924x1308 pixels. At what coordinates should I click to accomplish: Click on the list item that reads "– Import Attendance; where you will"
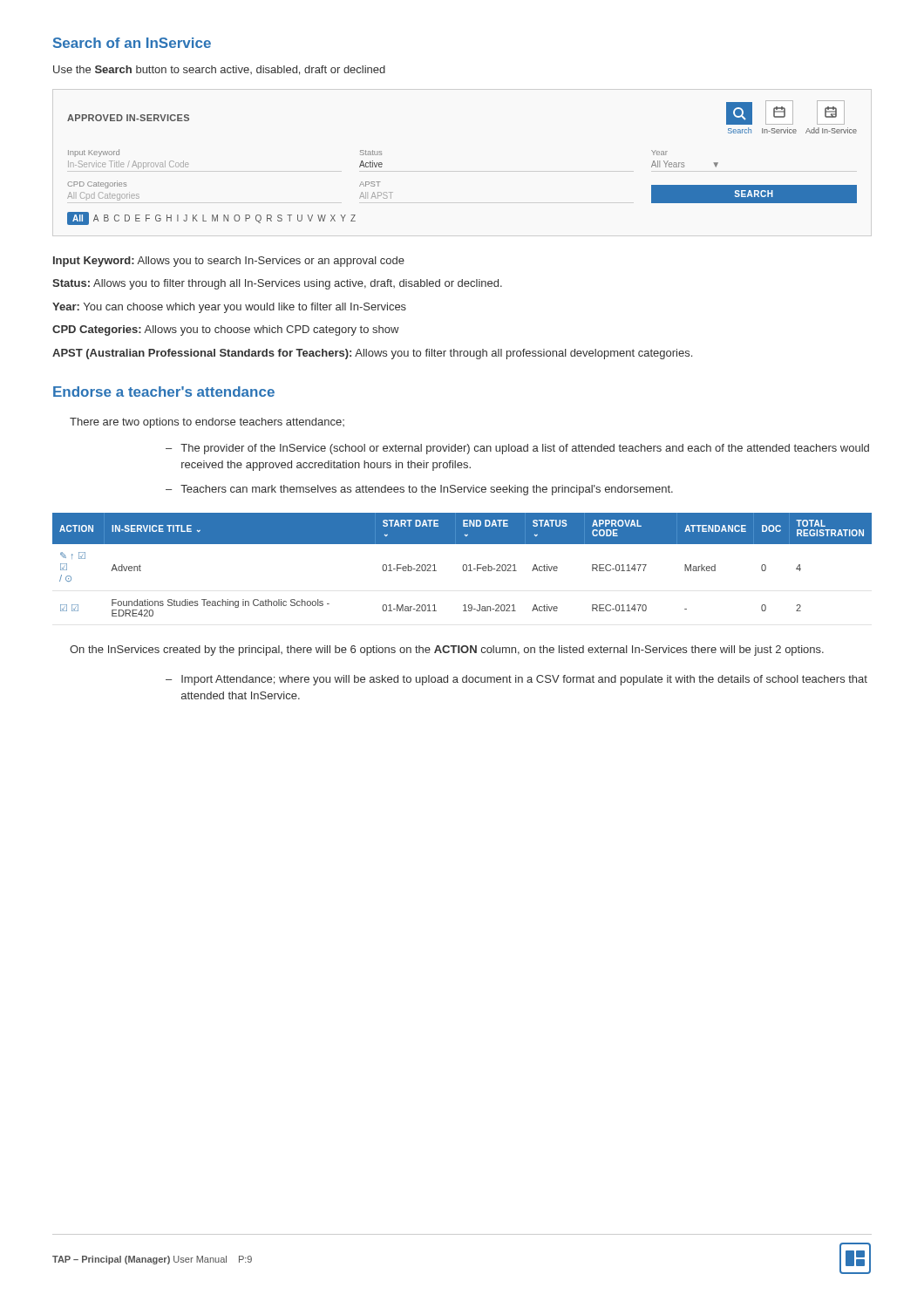point(519,687)
